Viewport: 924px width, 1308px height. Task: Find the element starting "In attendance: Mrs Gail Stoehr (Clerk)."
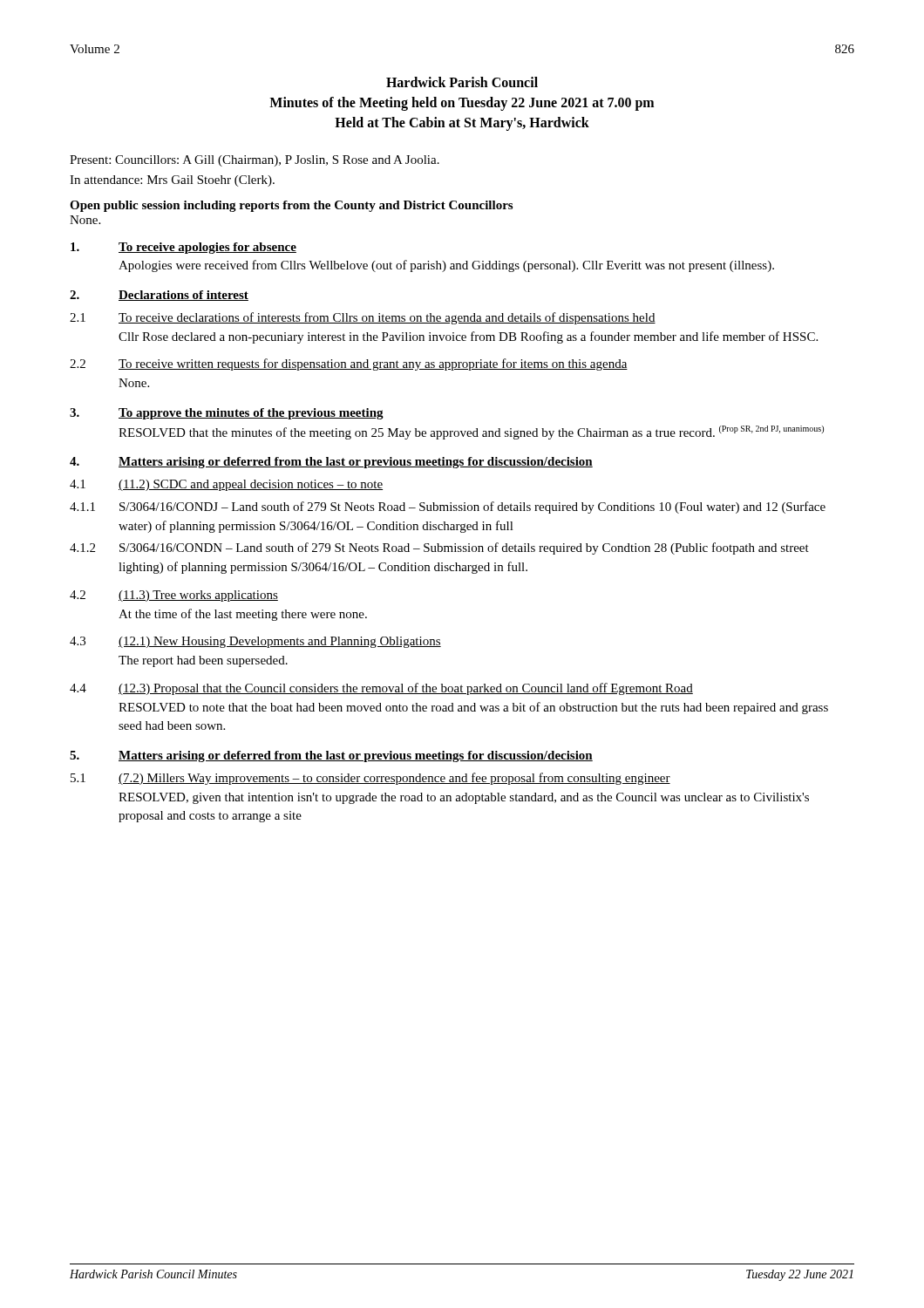click(173, 179)
